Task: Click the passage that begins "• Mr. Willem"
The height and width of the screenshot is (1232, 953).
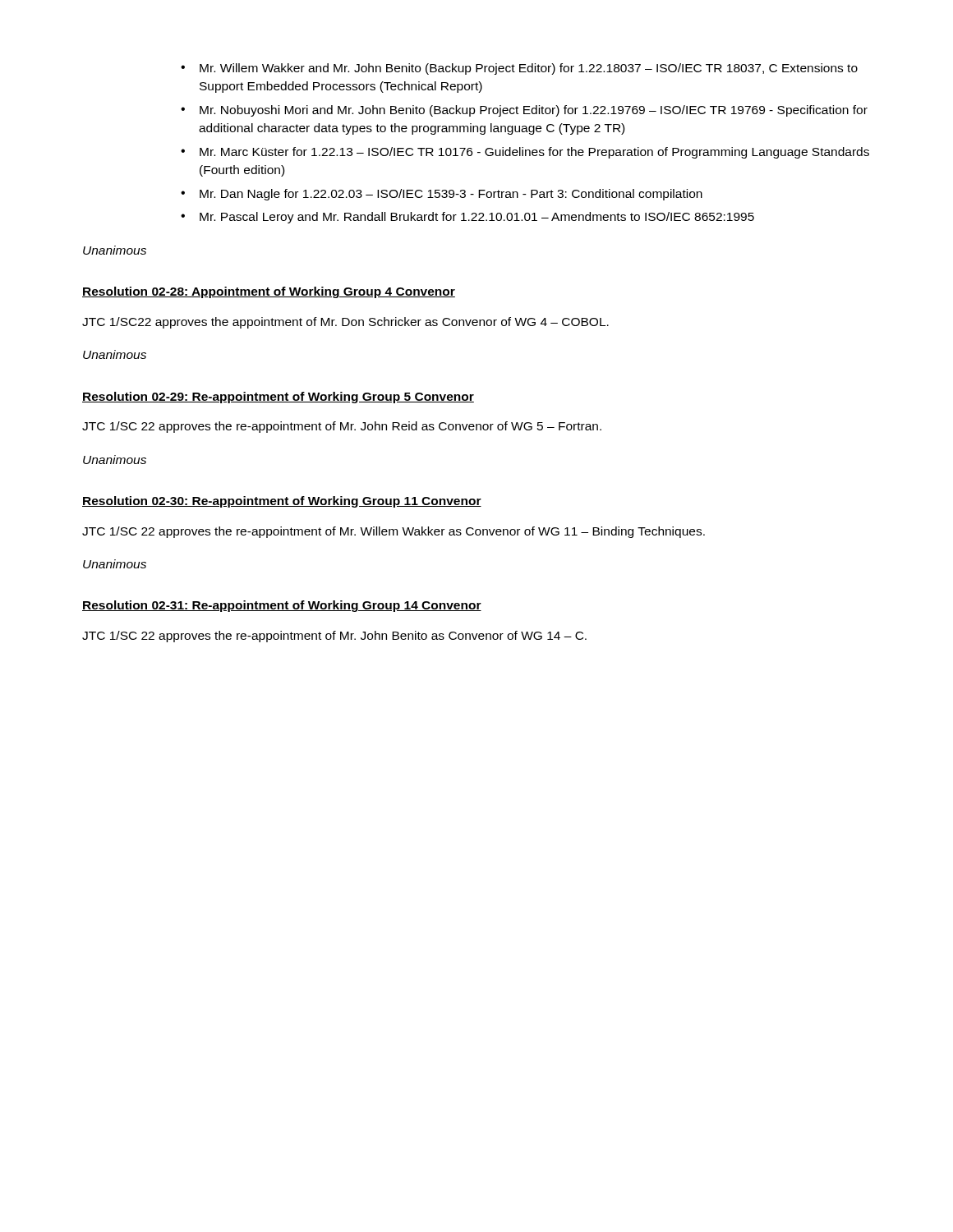Action: coord(526,78)
